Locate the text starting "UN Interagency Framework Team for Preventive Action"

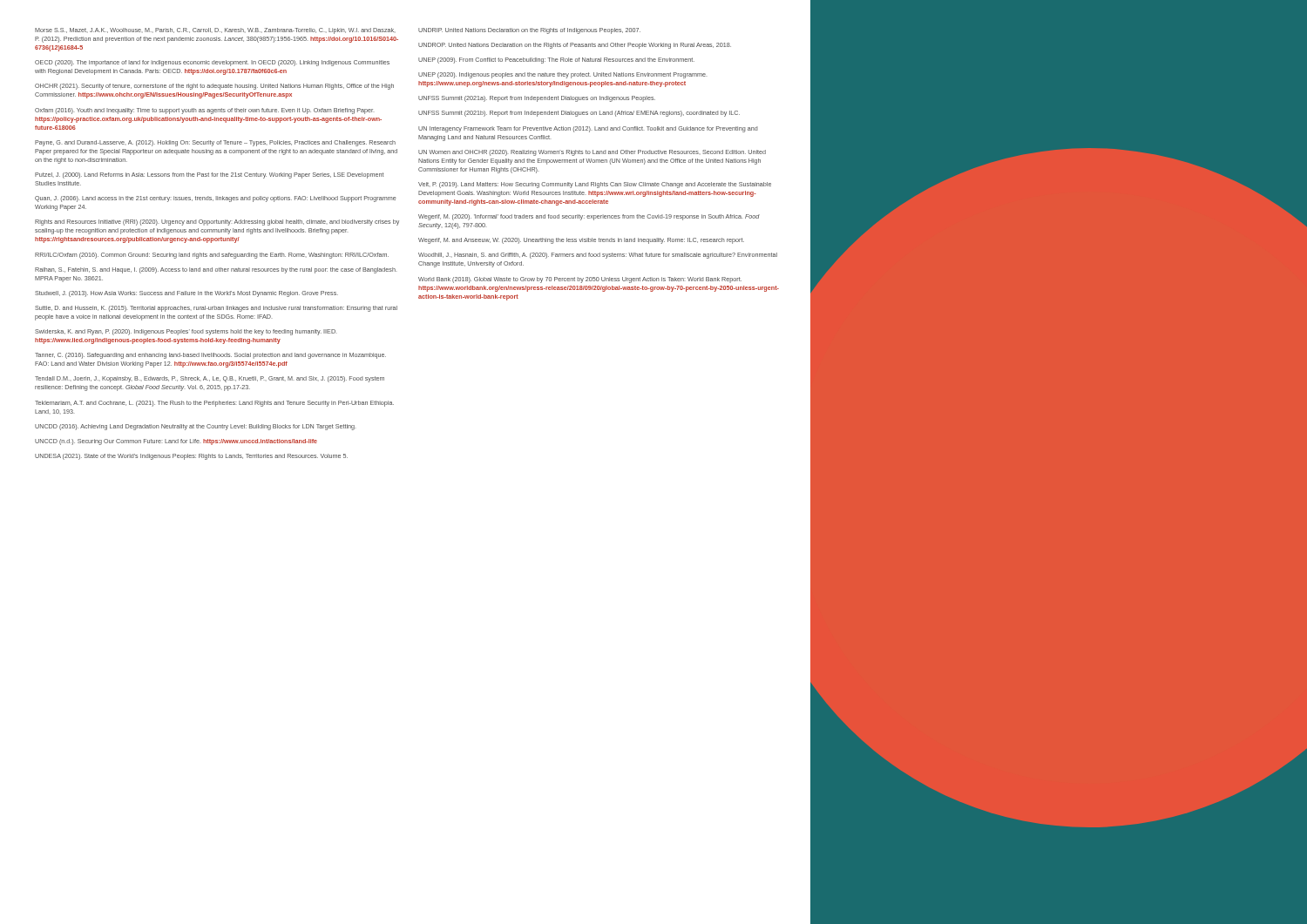(588, 132)
